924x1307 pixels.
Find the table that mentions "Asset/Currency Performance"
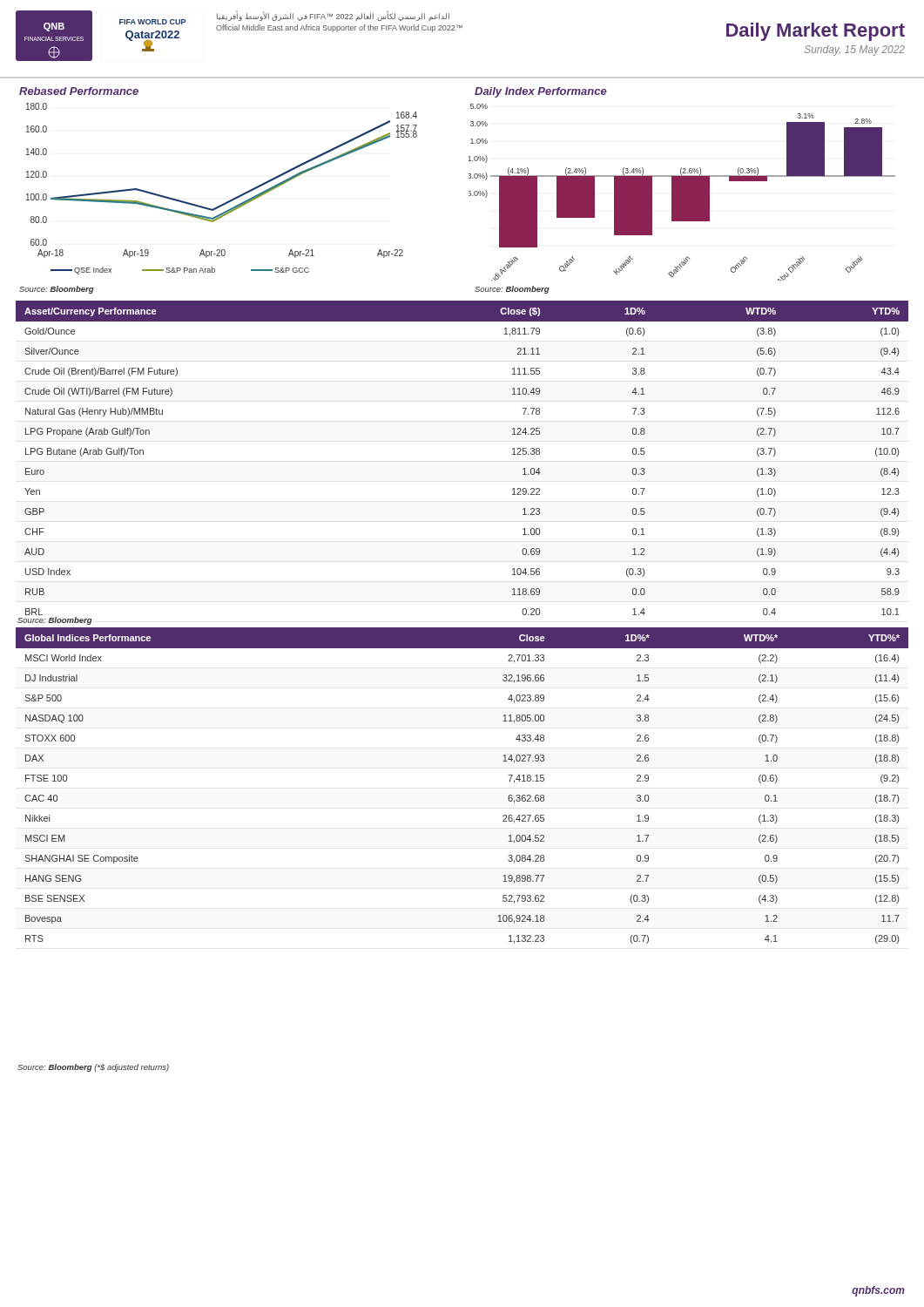(x=462, y=461)
